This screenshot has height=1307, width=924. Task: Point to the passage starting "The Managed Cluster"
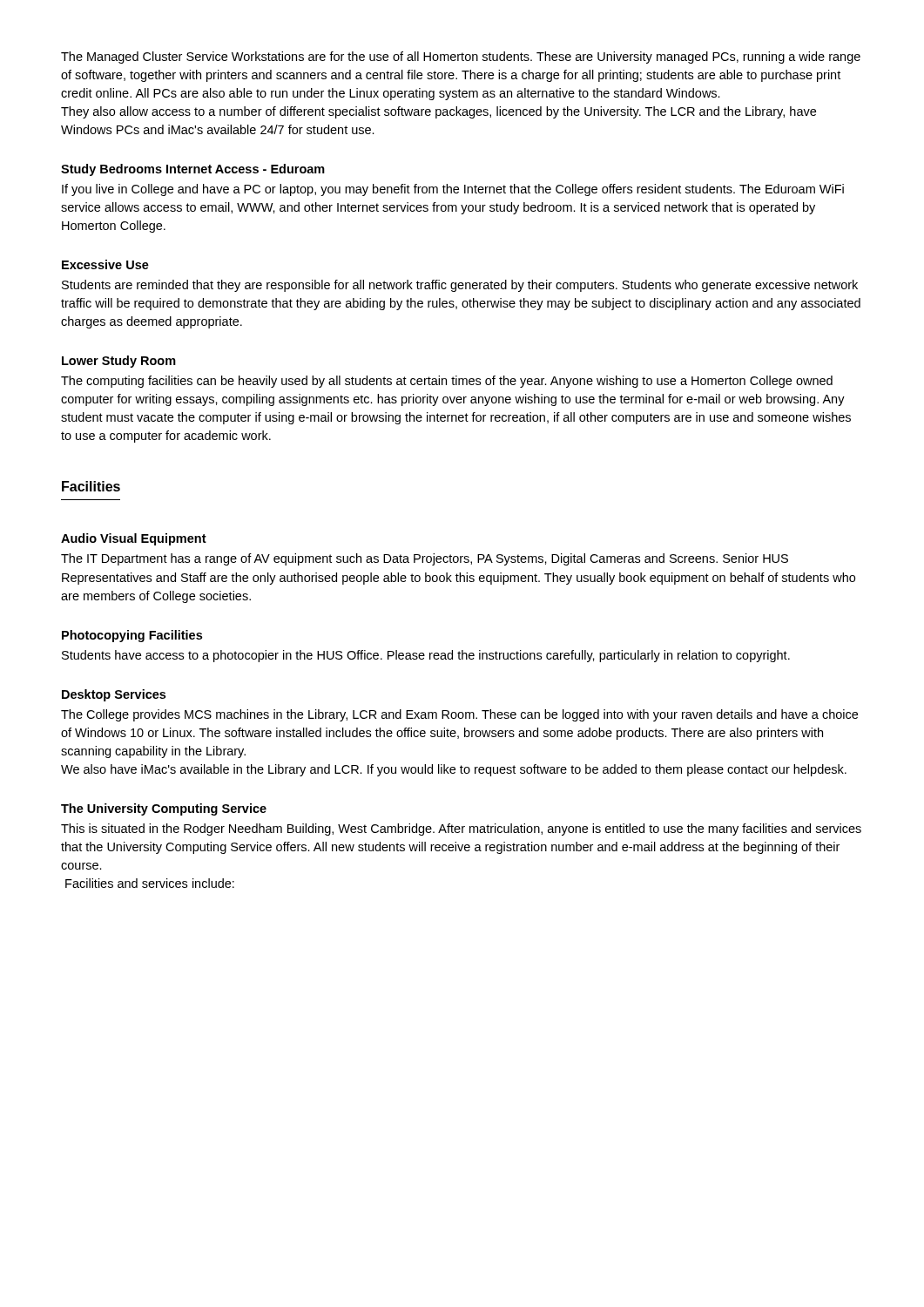point(462,94)
